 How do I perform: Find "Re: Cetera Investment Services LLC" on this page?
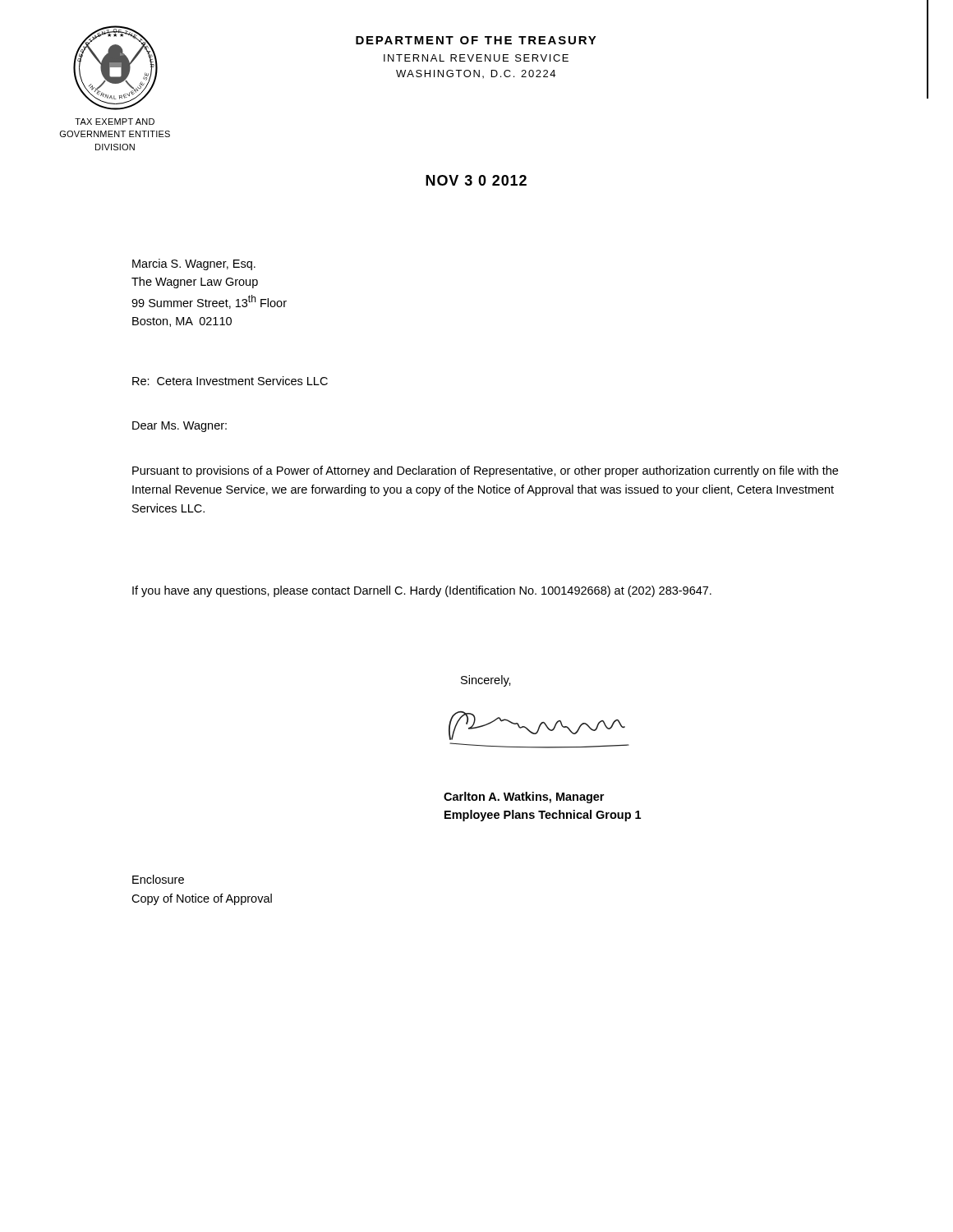(230, 381)
